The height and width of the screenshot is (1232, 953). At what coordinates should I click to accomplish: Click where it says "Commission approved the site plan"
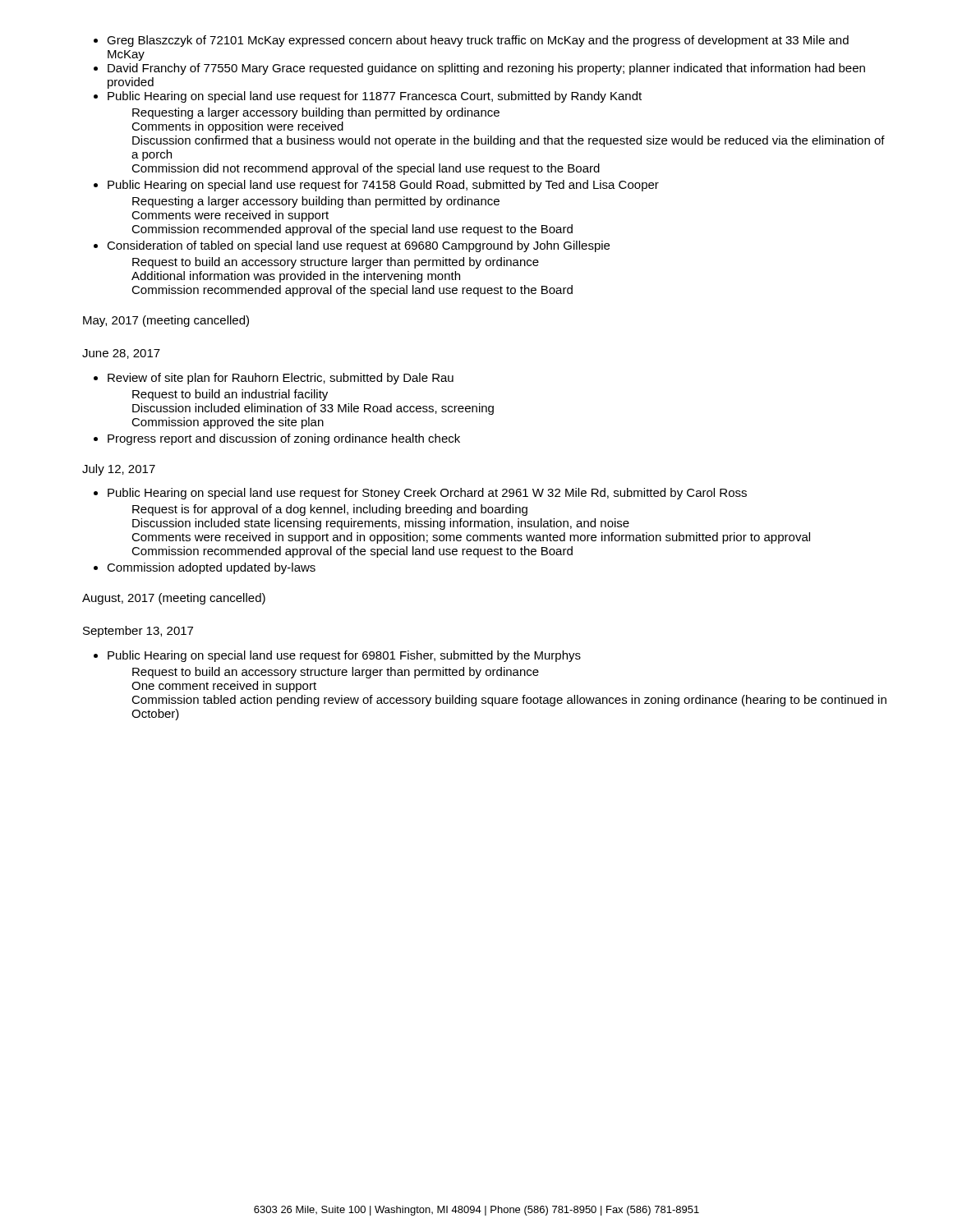228,423
